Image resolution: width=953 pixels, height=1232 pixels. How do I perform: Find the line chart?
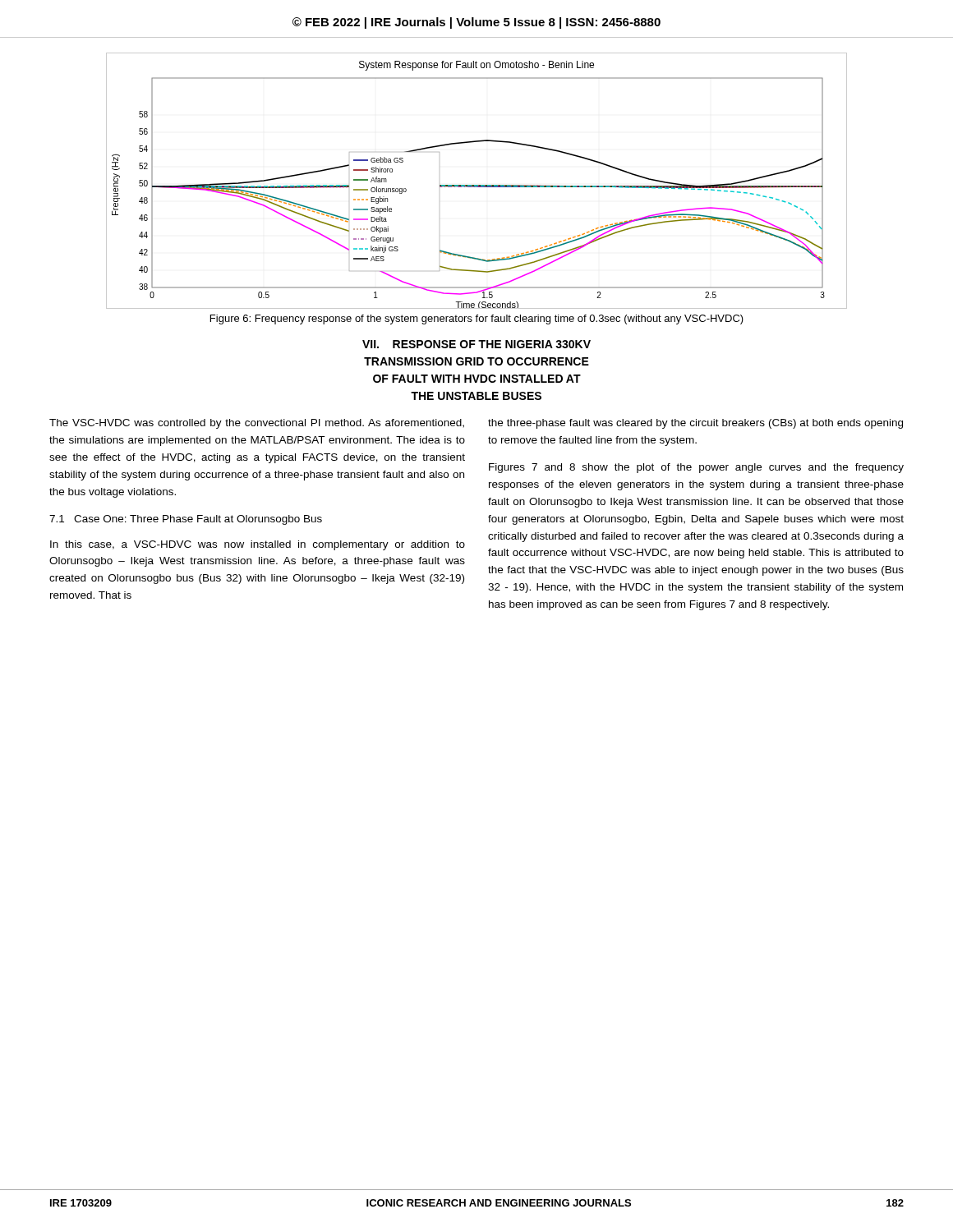click(x=476, y=181)
